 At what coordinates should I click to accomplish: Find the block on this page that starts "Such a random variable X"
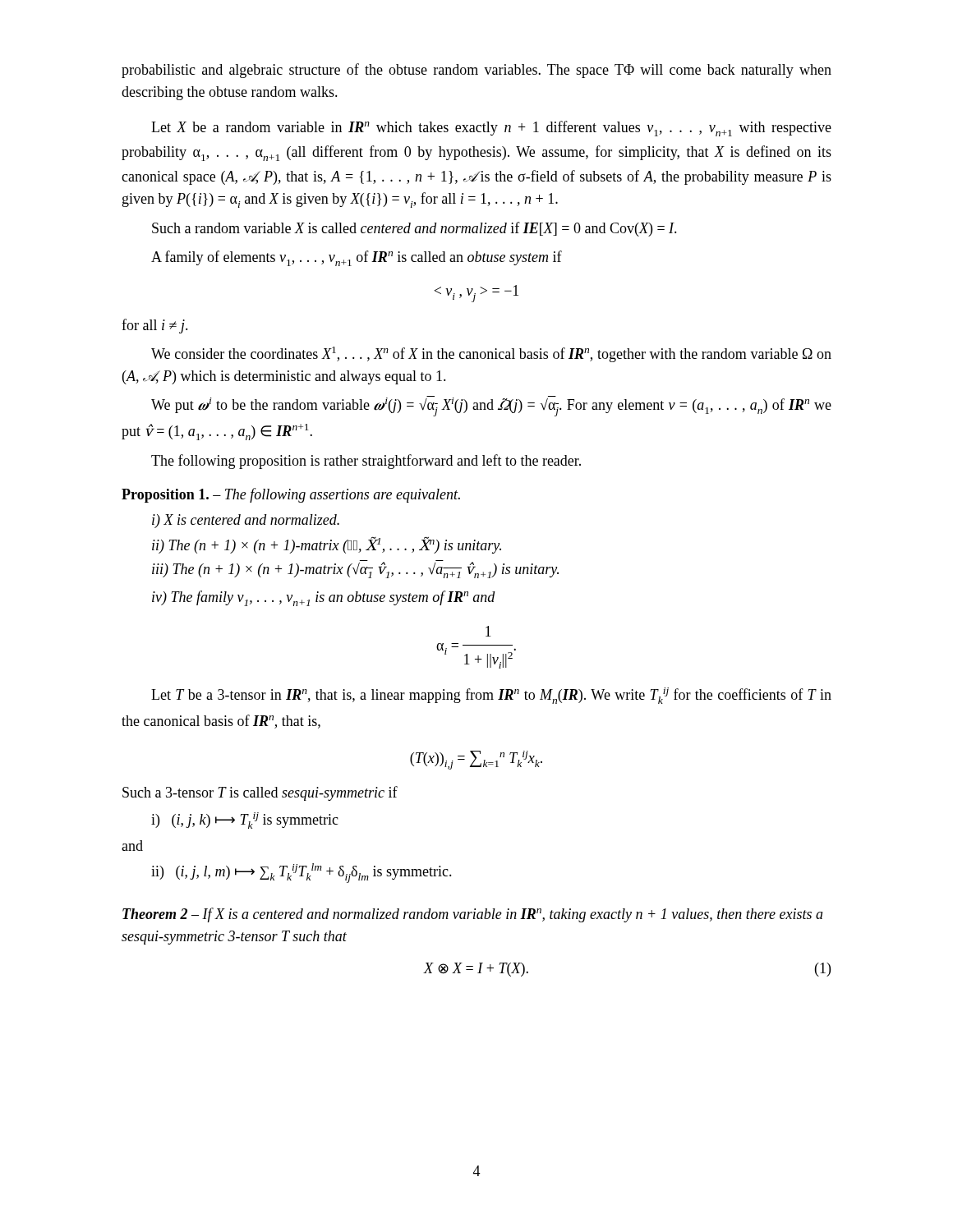pos(476,228)
